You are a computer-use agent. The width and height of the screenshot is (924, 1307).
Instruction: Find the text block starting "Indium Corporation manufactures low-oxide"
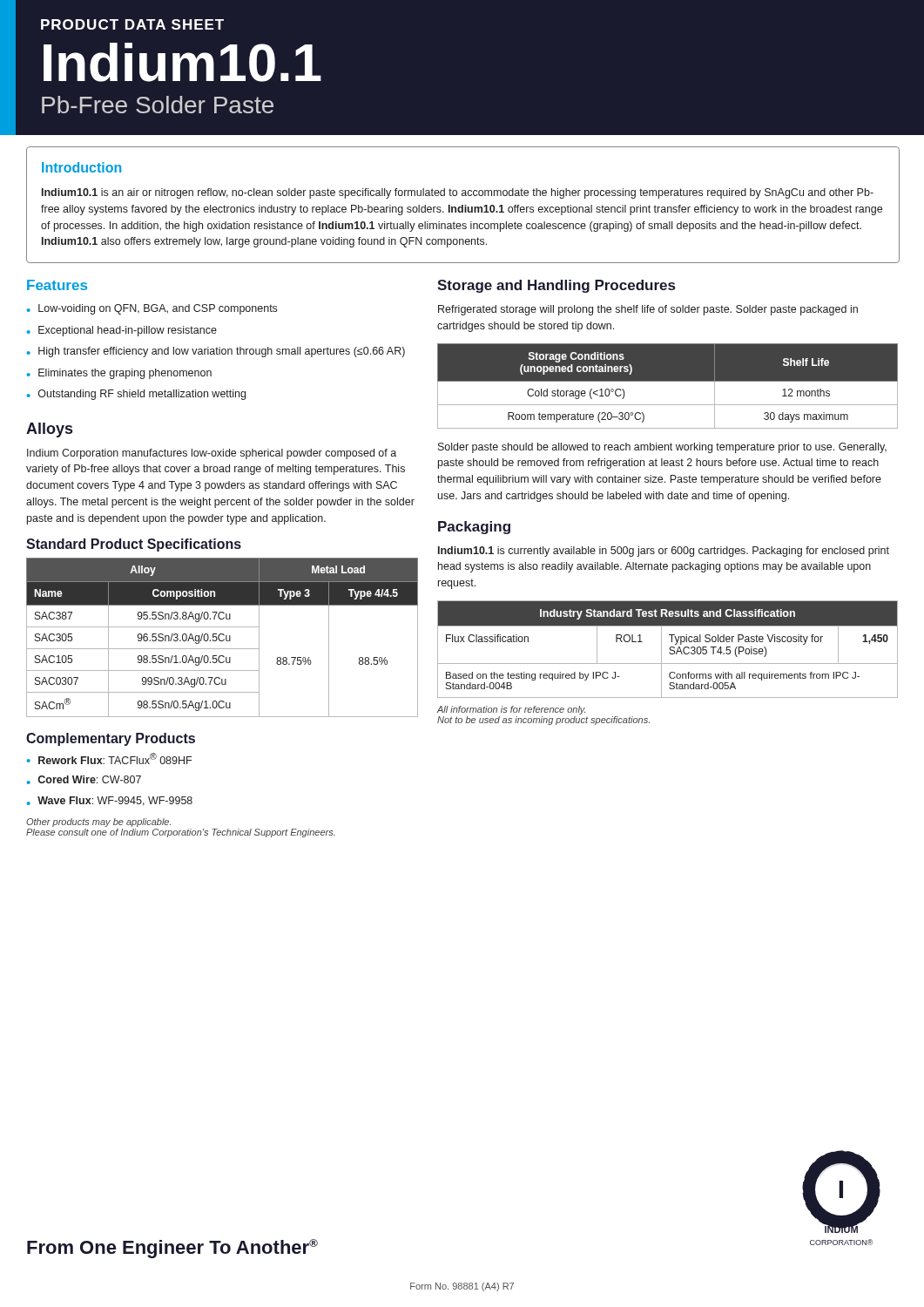click(x=222, y=486)
